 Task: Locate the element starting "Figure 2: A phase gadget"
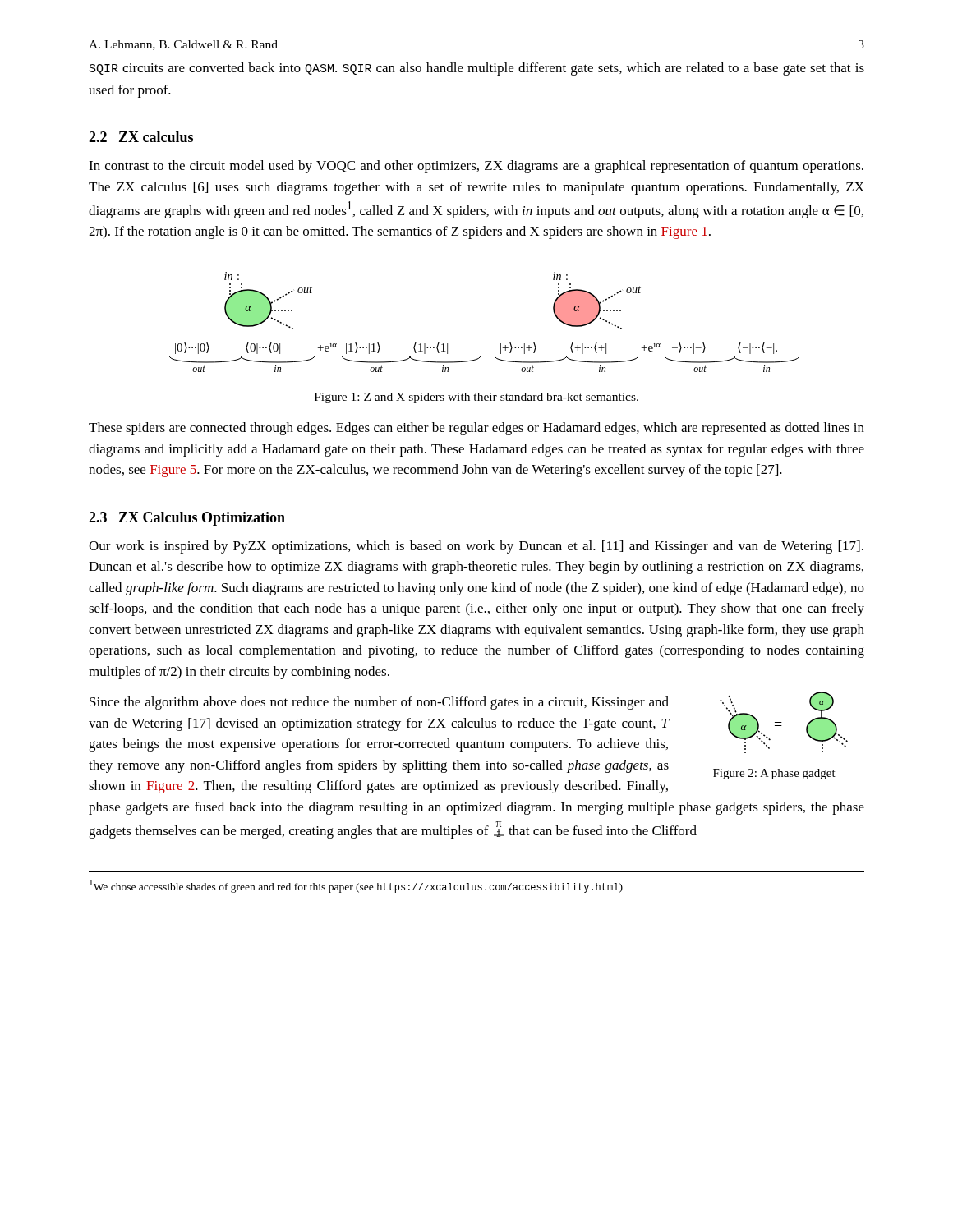tap(774, 773)
